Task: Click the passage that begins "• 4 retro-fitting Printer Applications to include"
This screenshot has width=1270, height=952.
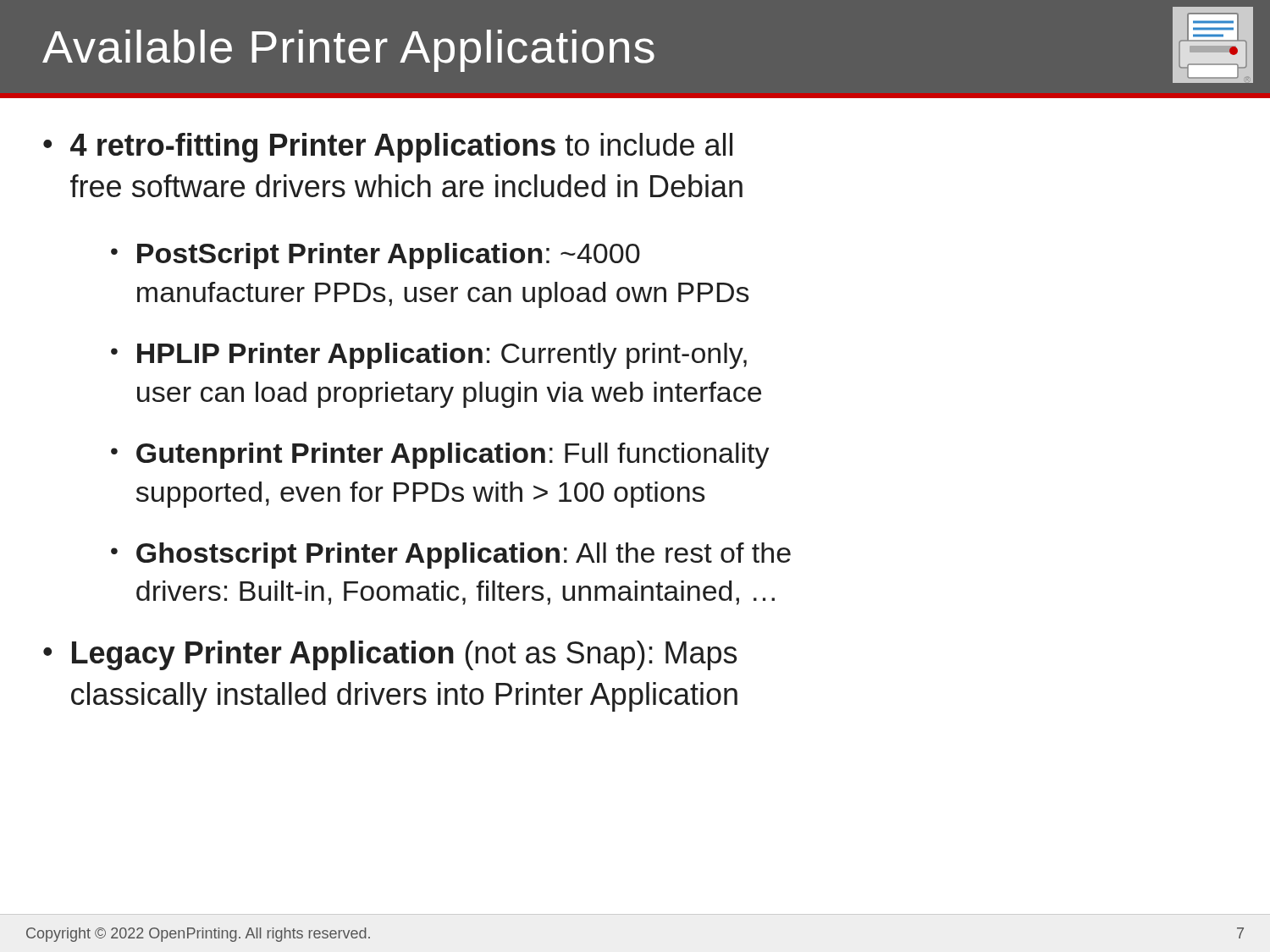Action: point(393,166)
